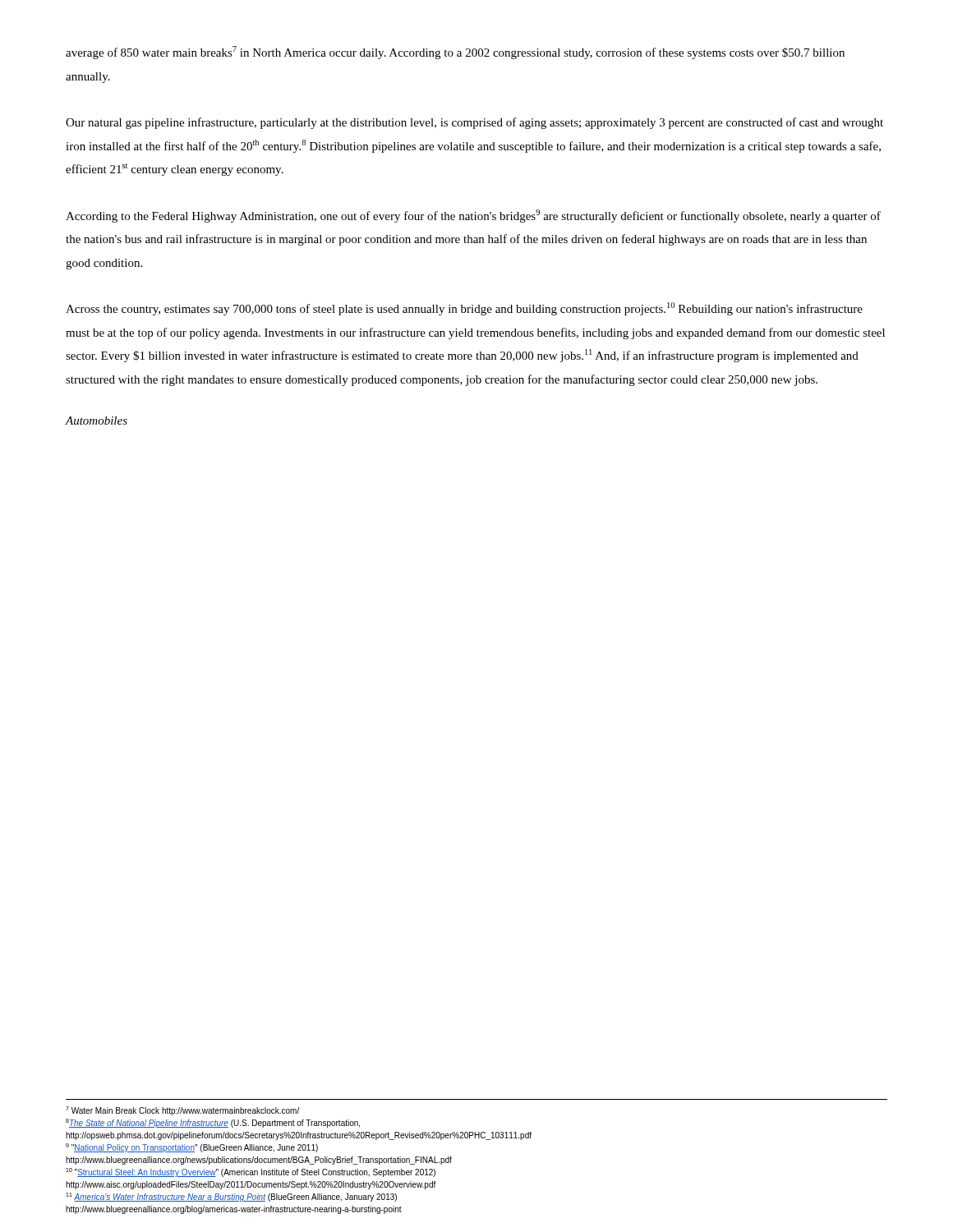Point to the text starting "7 Water Main Break Clock"
953x1232 pixels.
tap(182, 1110)
